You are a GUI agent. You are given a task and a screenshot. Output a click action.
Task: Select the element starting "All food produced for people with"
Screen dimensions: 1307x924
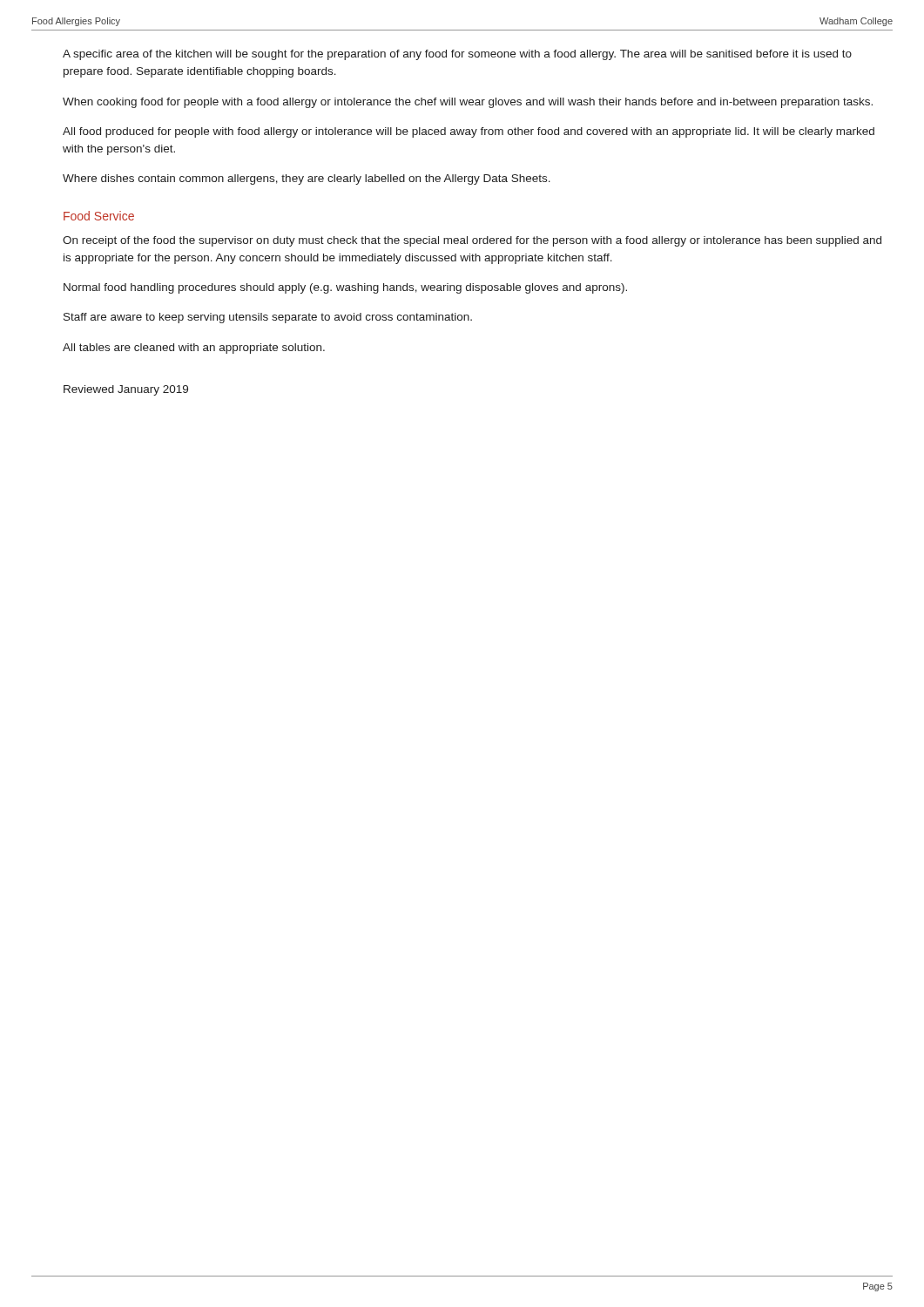[x=469, y=140]
